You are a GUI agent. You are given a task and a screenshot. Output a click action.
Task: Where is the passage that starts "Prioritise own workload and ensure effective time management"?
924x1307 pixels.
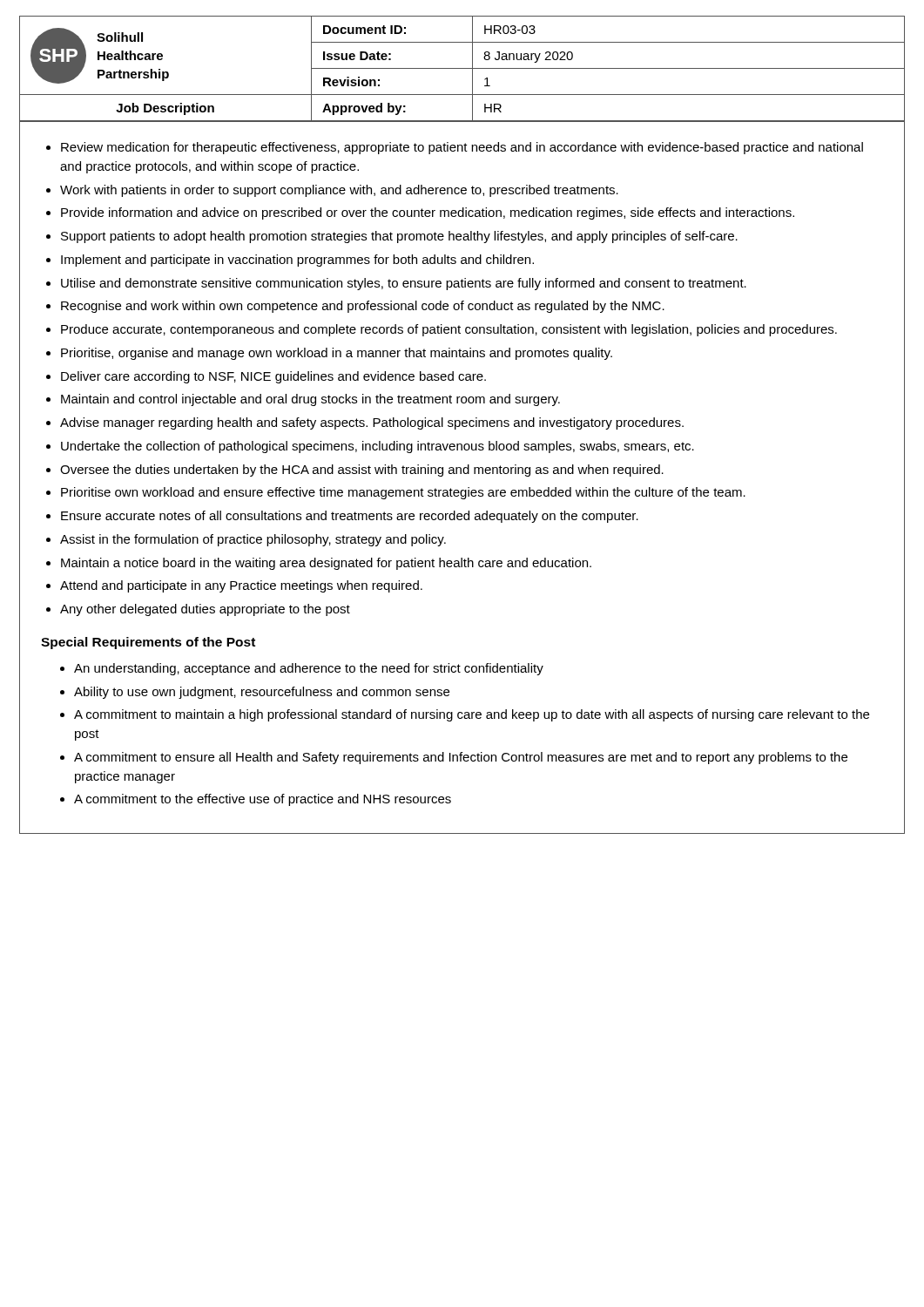coord(472,492)
